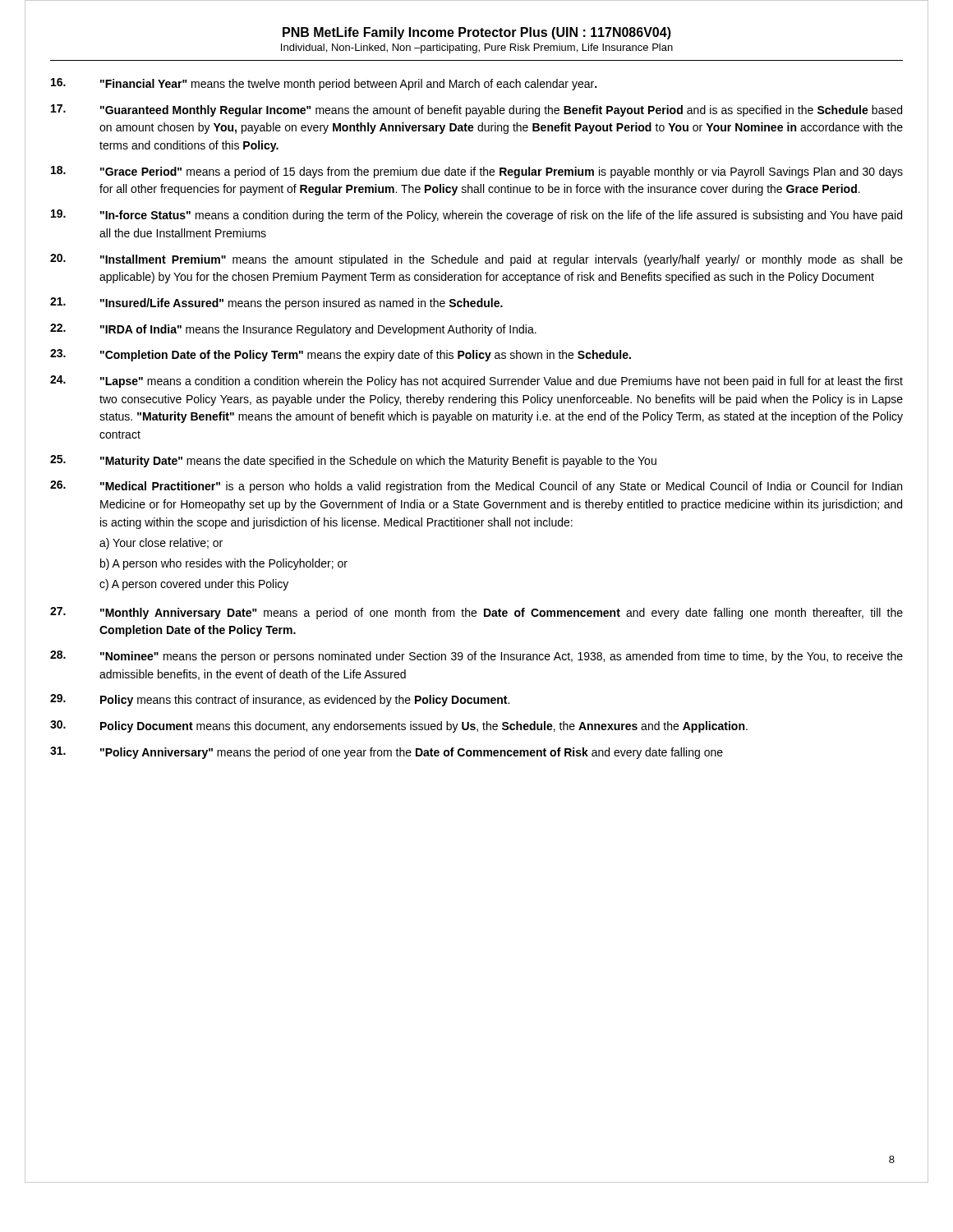The width and height of the screenshot is (953, 1232).
Task: Click the passage that begins "22. "IRDA of India" means the Insurance Regulatory"
Action: (x=476, y=330)
